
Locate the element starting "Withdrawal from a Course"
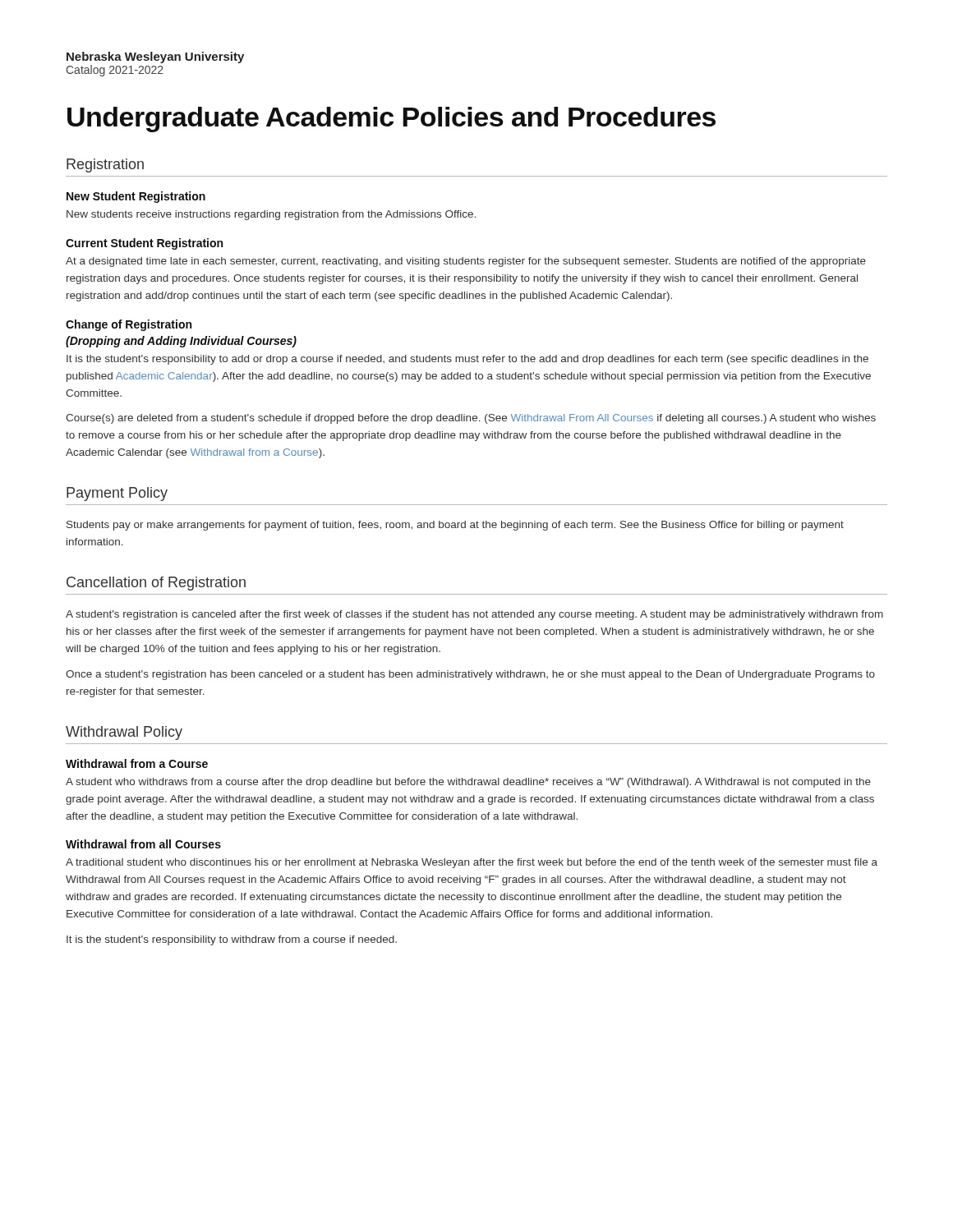tap(137, 764)
